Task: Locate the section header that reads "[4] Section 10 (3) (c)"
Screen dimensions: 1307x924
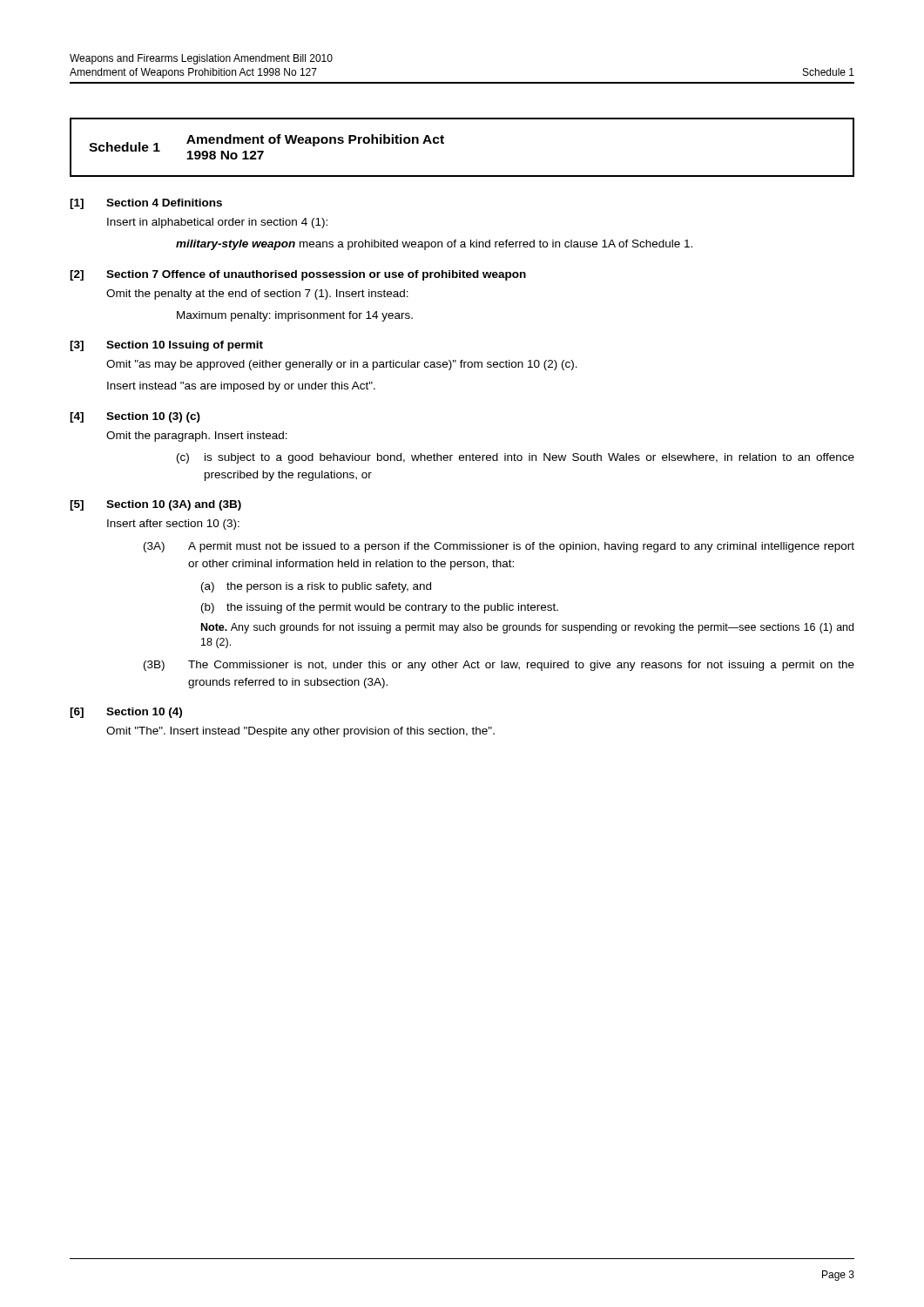Action: pos(135,416)
